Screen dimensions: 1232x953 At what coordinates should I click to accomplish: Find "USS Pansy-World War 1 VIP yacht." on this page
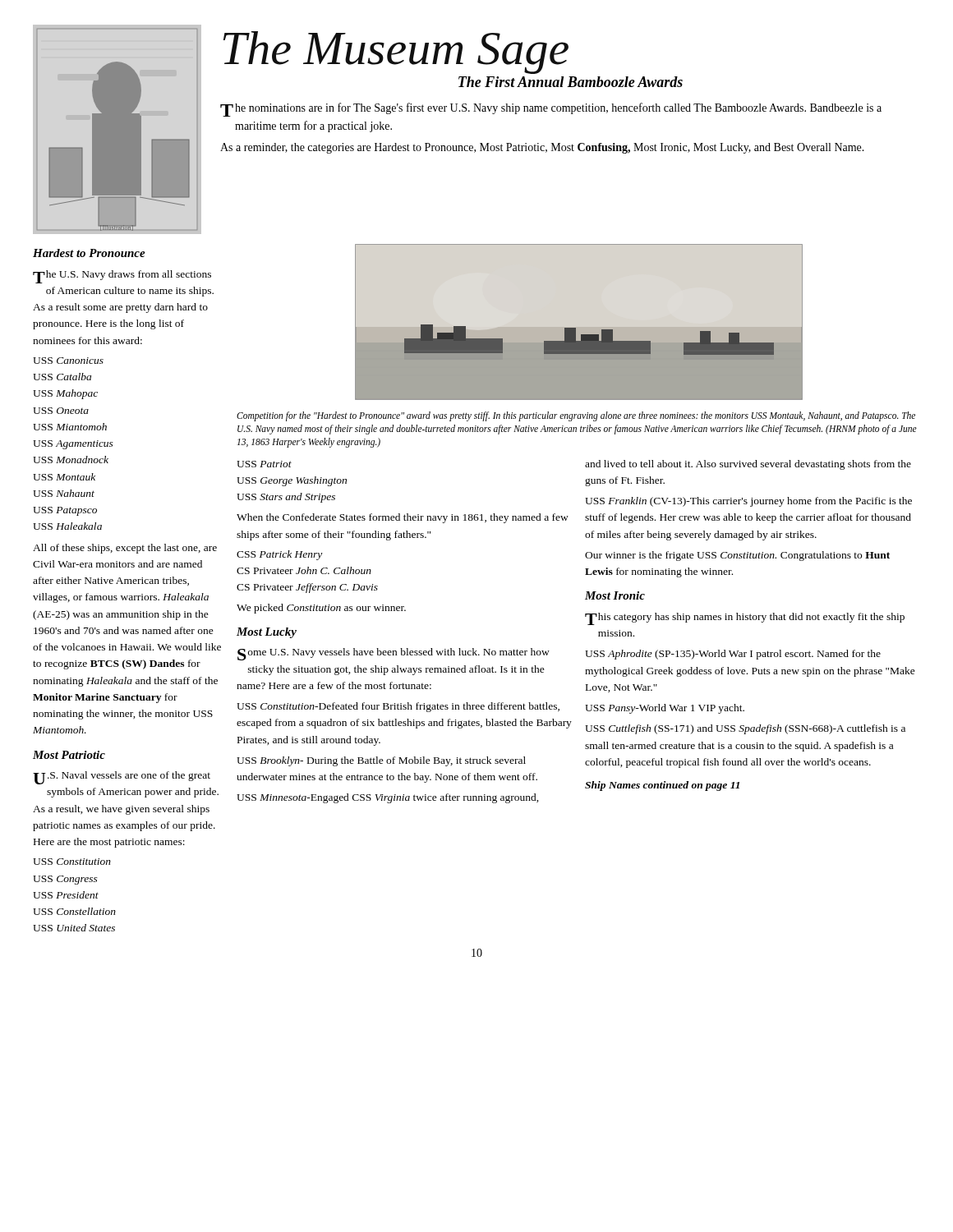(665, 708)
